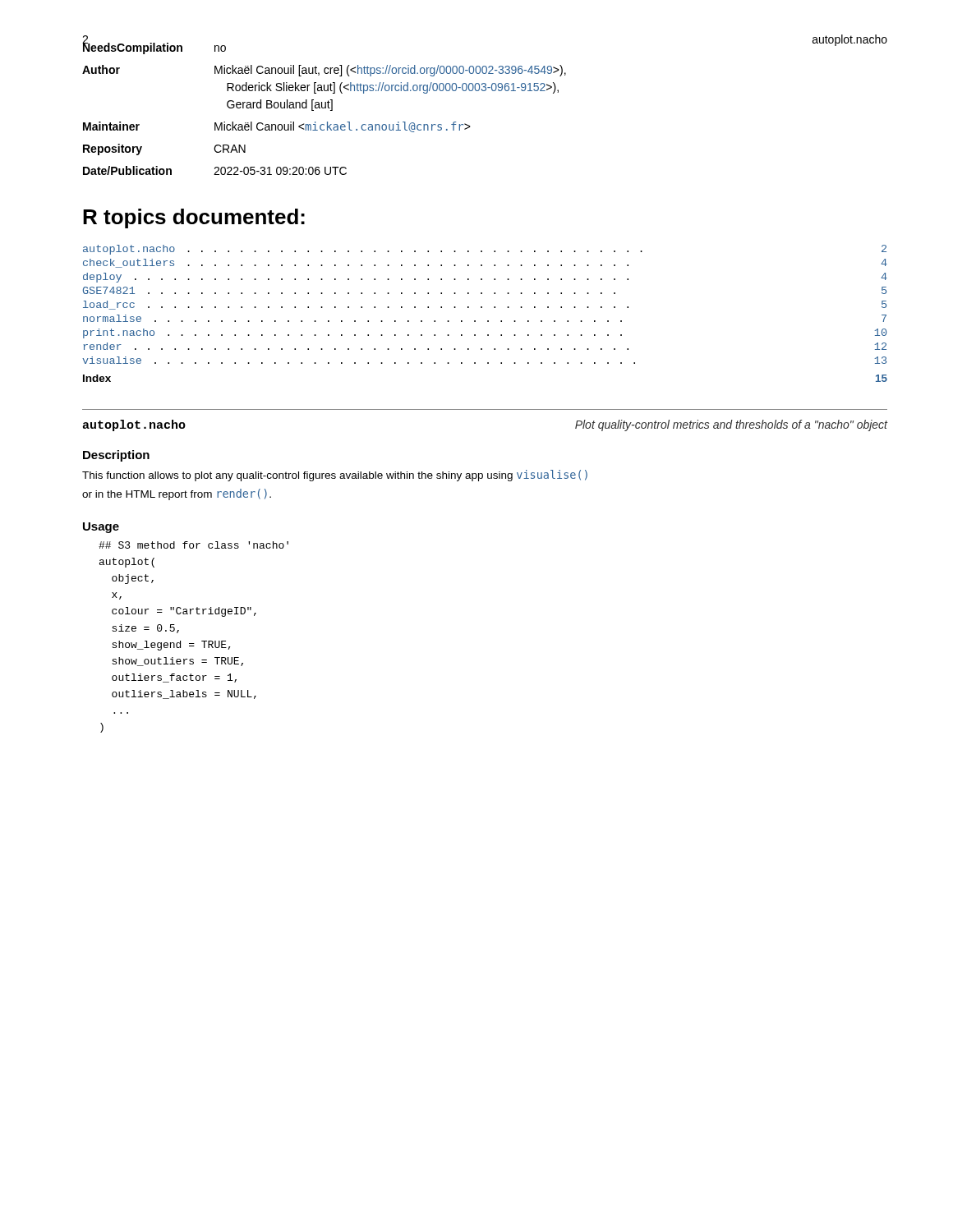Click the passage that begins "deploy . . . ."
This screenshot has height=1232, width=953.
click(x=485, y=277)
